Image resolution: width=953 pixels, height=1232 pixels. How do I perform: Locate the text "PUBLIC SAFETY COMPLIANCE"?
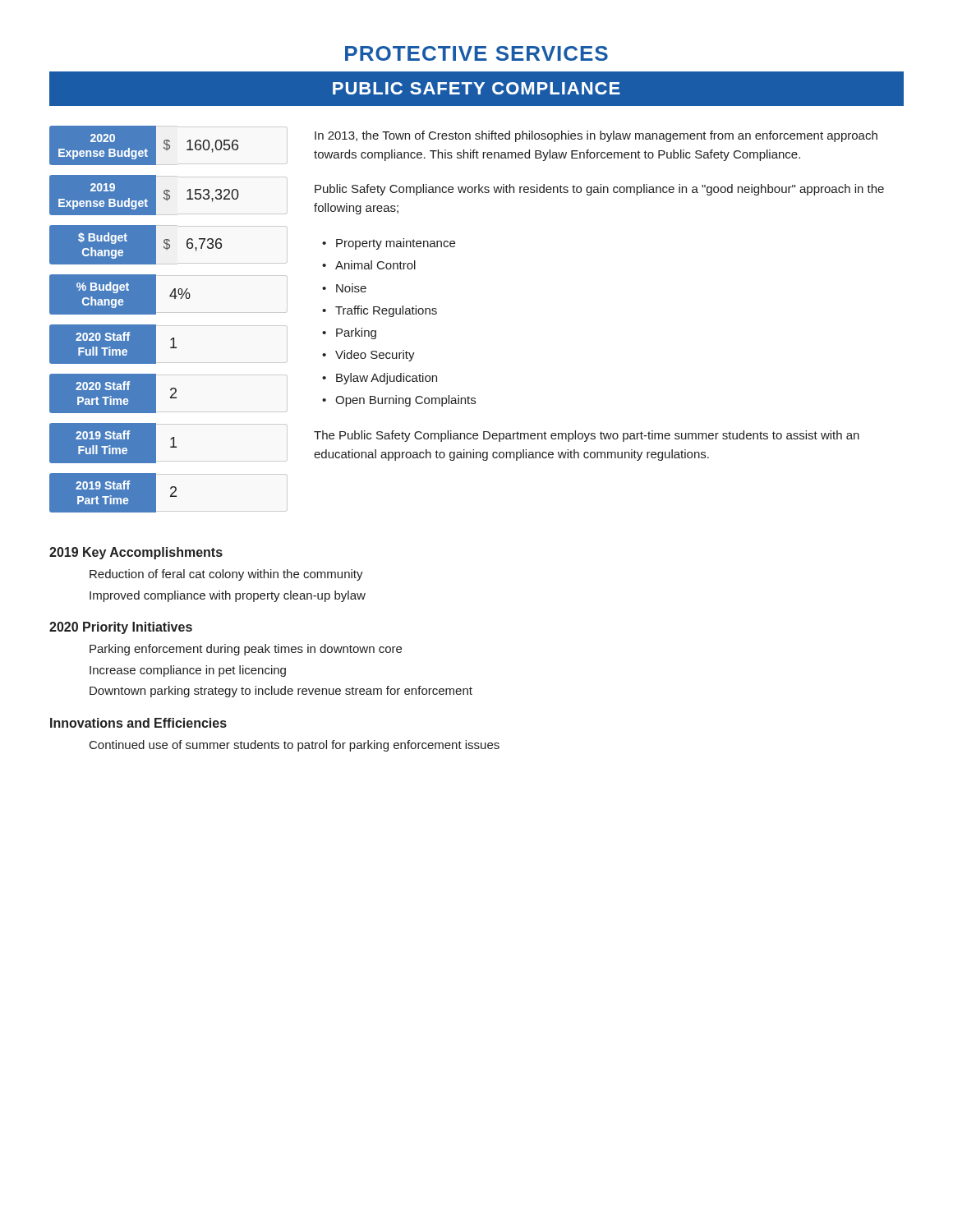click(476, 88)
